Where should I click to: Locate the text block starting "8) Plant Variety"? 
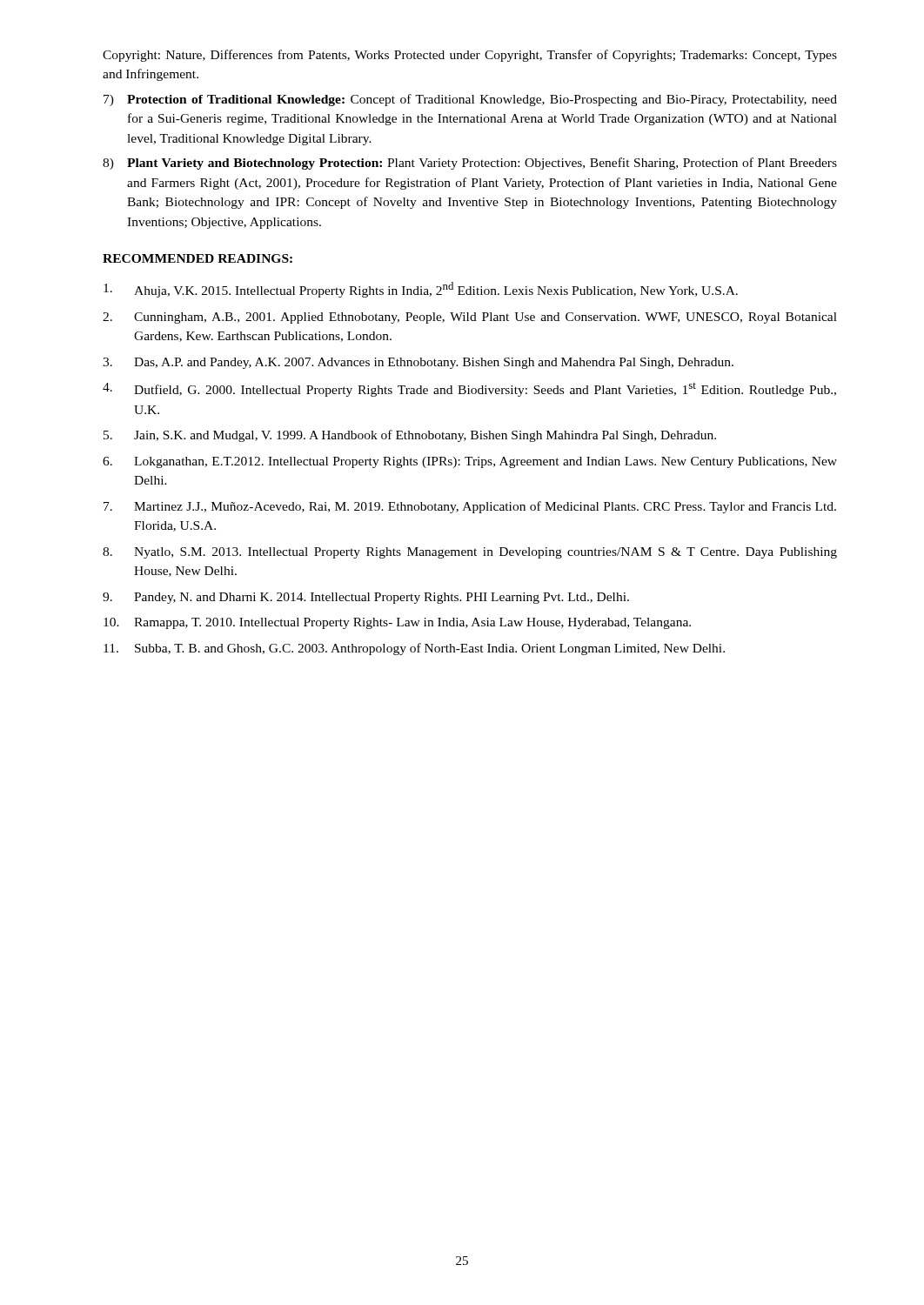[x=470, y=193]
